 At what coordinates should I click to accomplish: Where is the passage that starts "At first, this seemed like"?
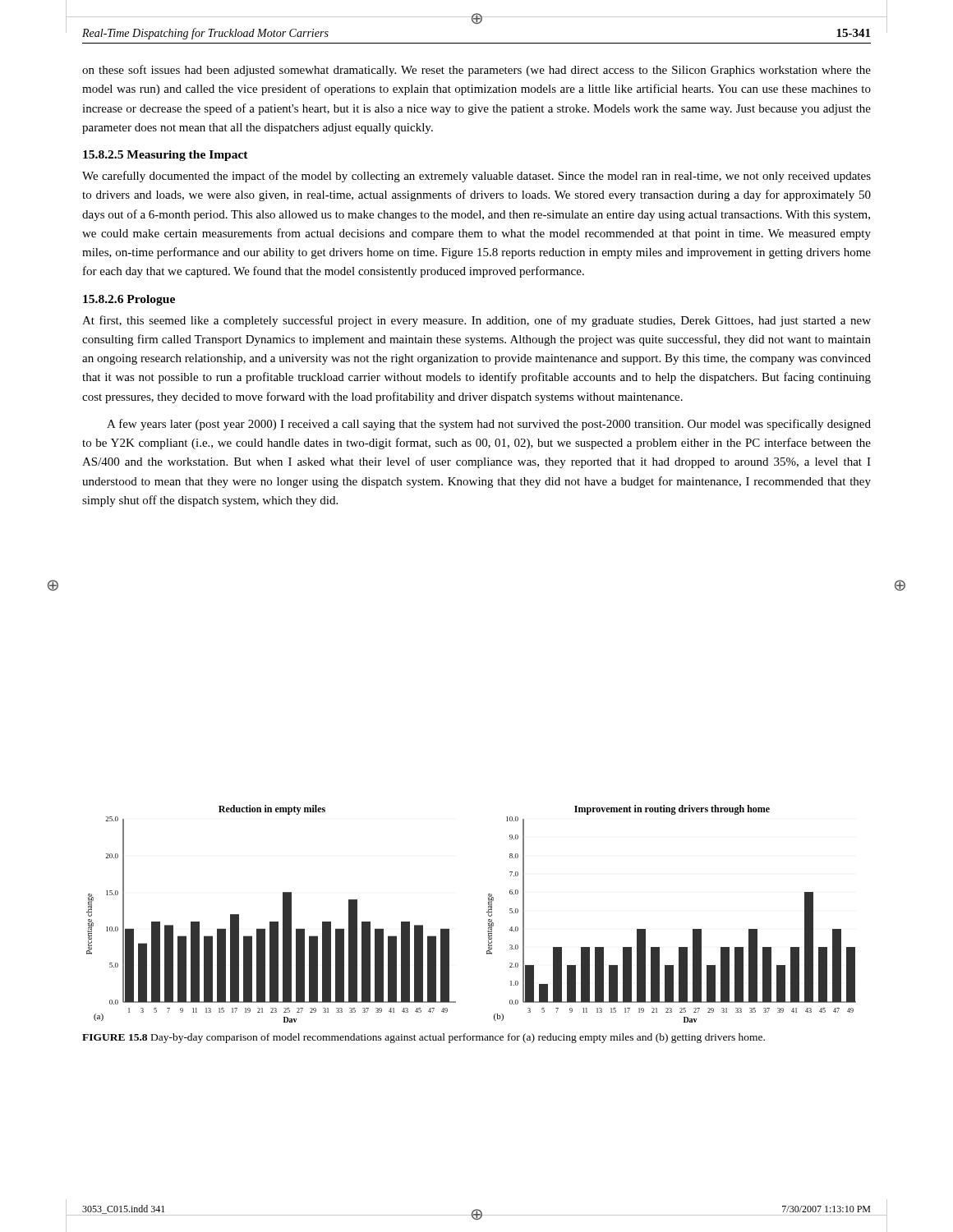[x=476, y=359]
